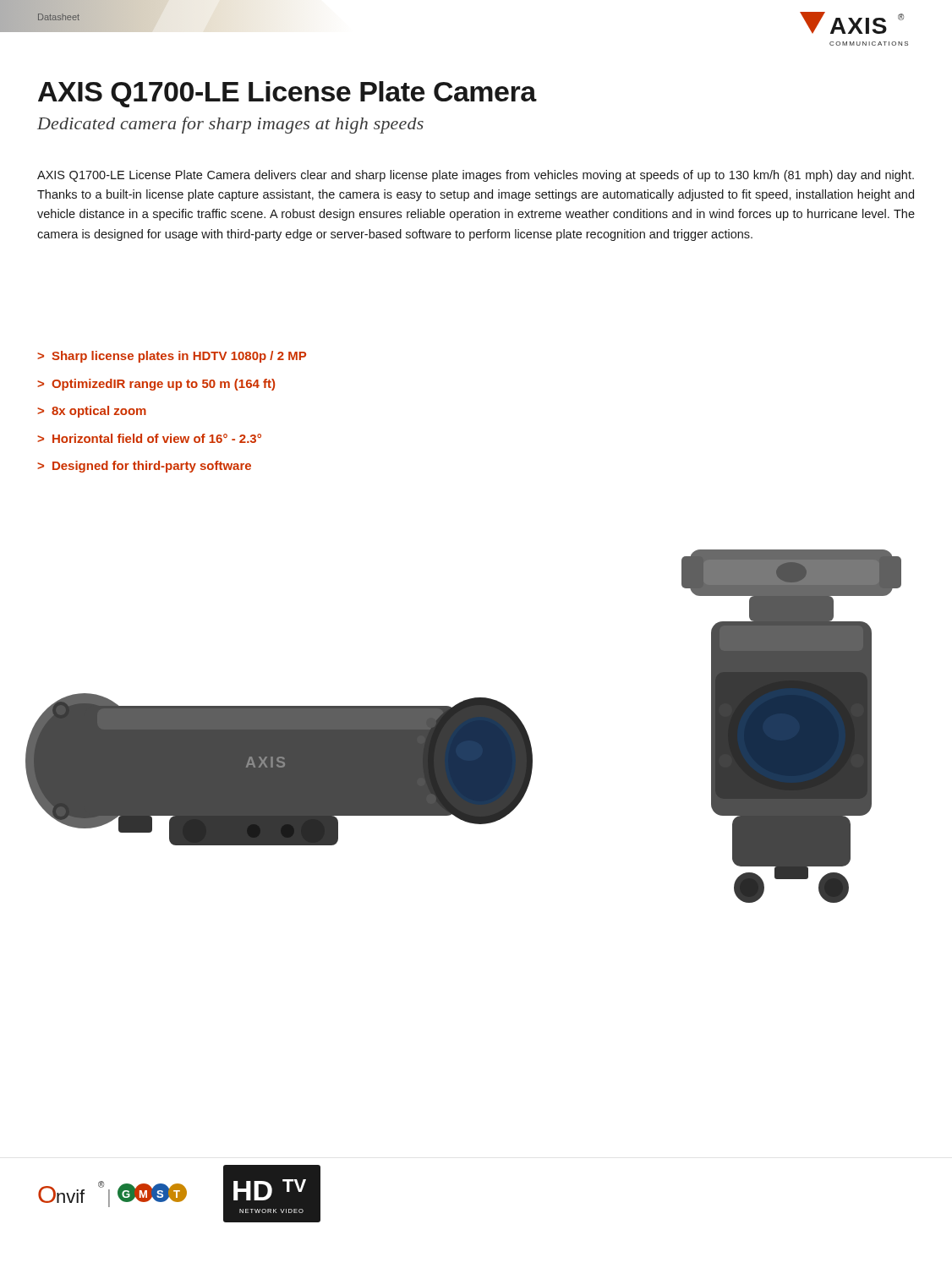Find the block on this page that starts "> 8x optical"

92,412
